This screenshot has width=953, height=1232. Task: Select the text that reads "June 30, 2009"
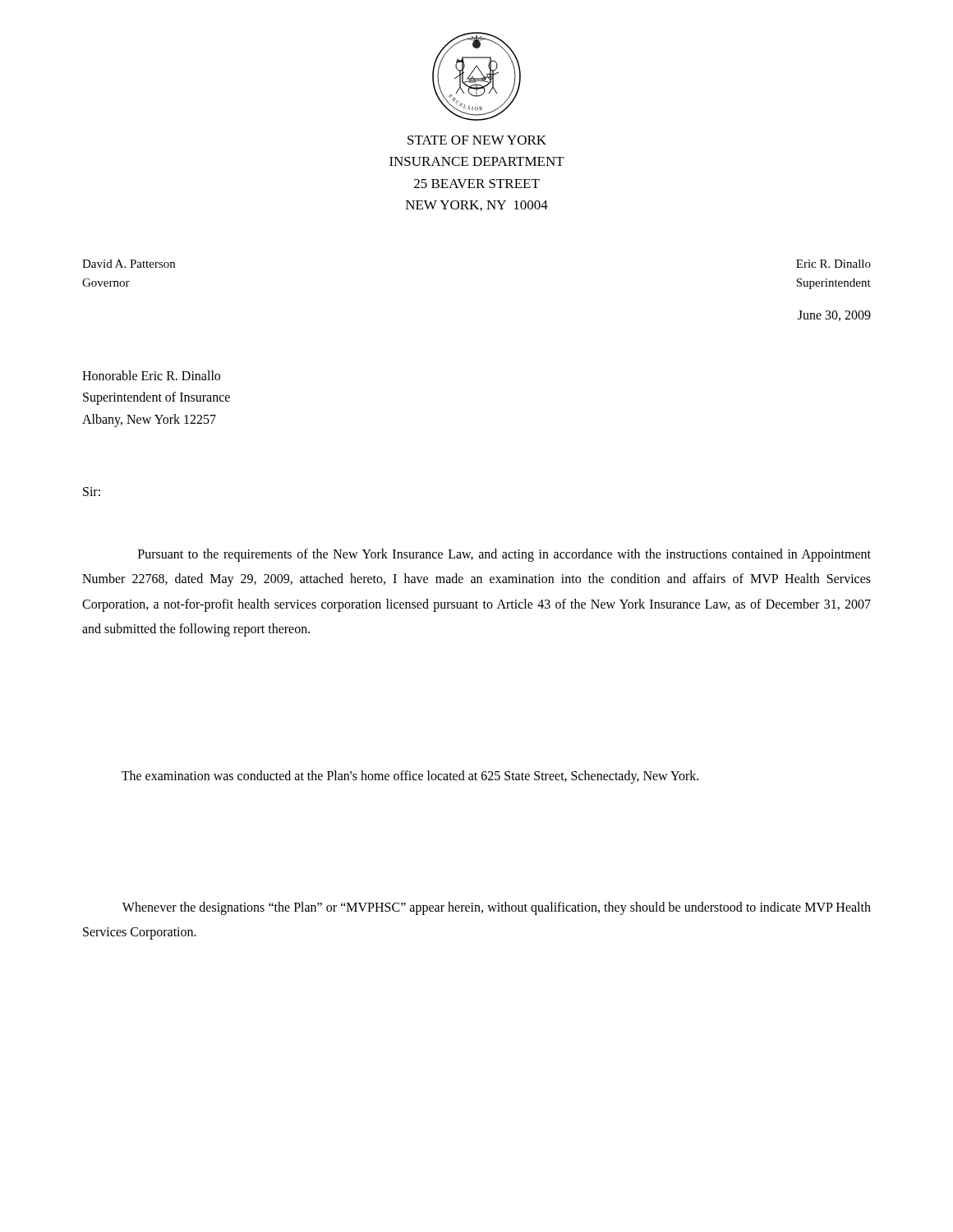pyautogui.click(x=834, y=315)
